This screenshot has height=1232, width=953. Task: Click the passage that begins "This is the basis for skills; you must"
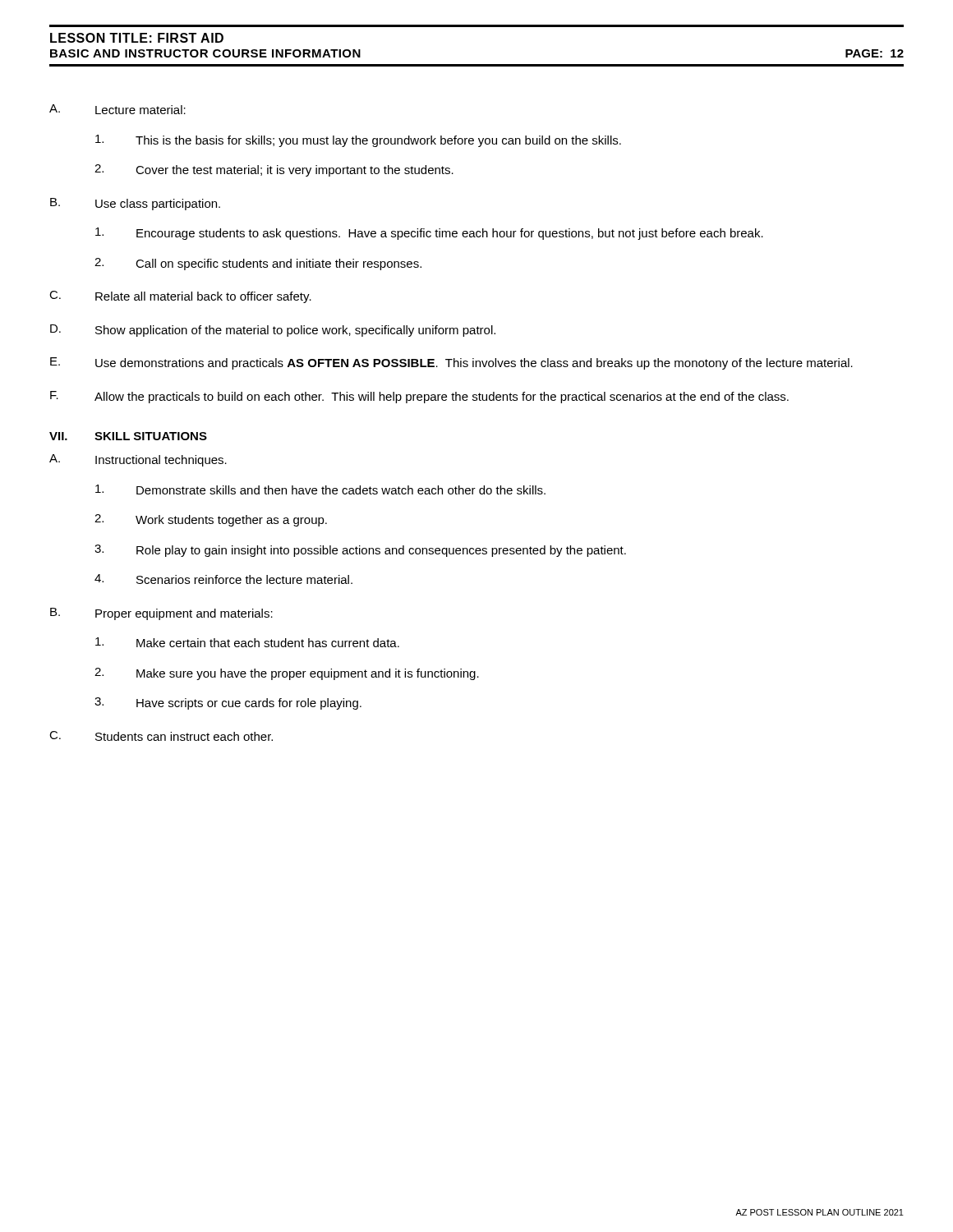499,140
